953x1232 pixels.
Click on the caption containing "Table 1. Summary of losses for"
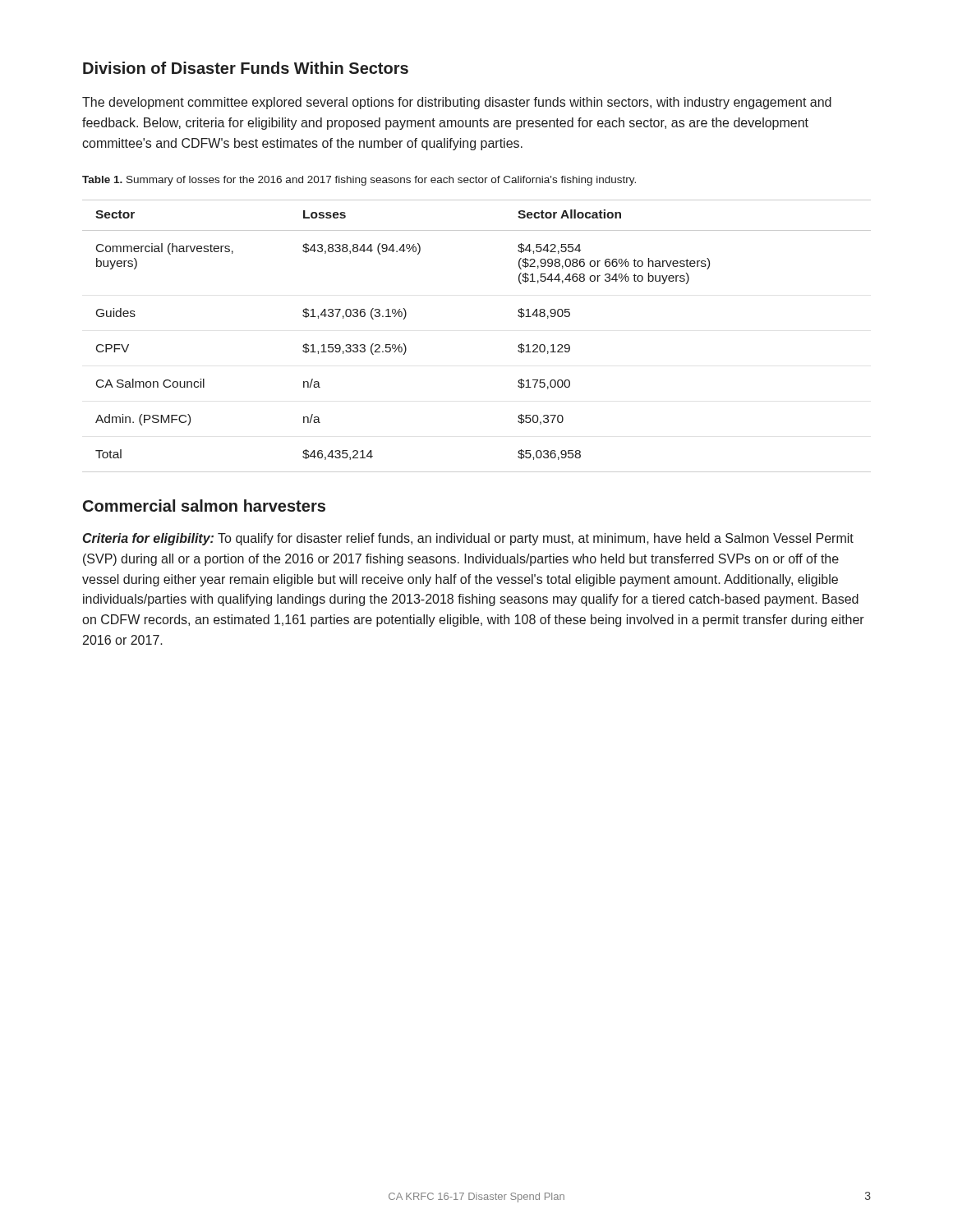360,180
